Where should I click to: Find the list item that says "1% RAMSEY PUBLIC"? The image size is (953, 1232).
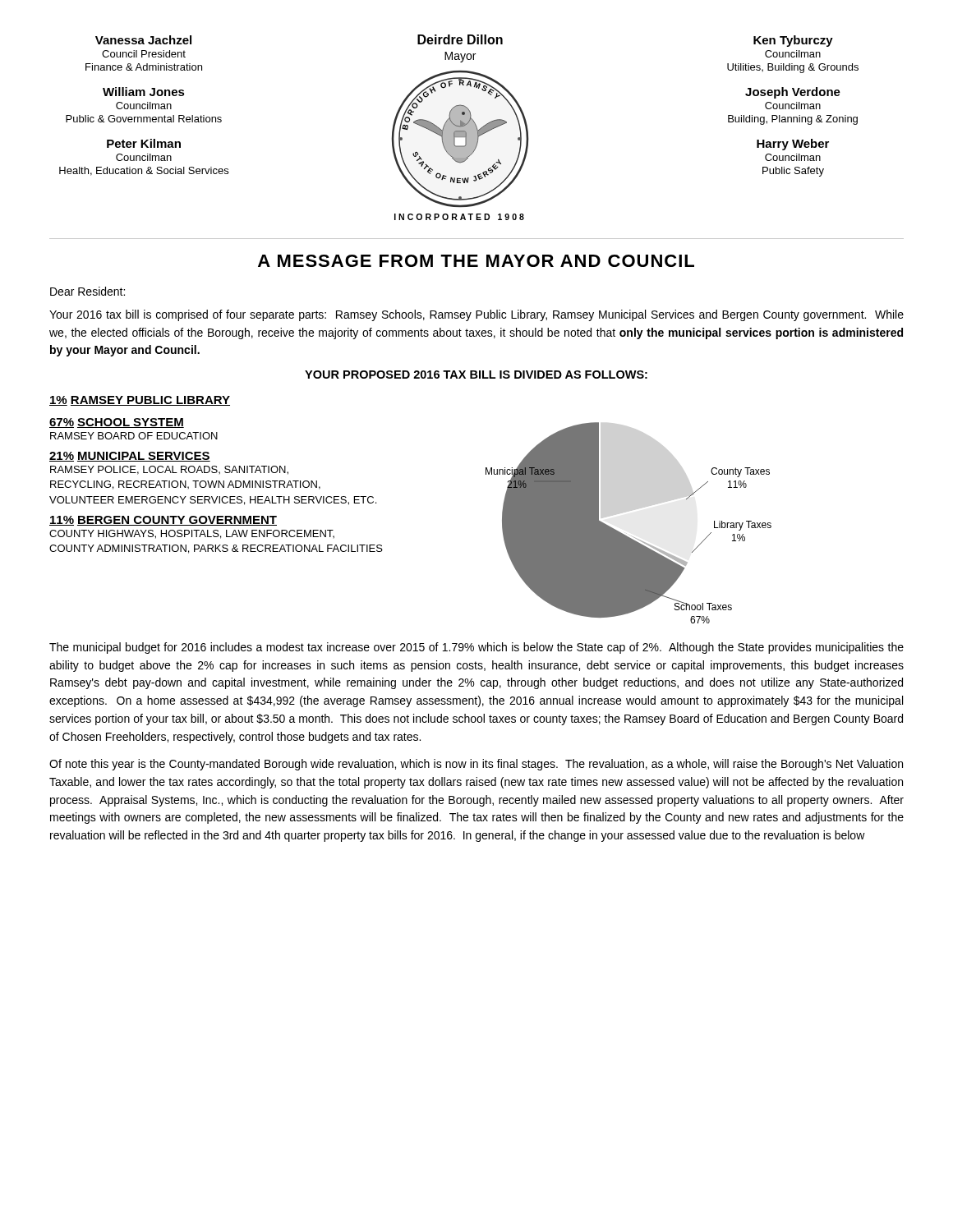tap(140, 400)
